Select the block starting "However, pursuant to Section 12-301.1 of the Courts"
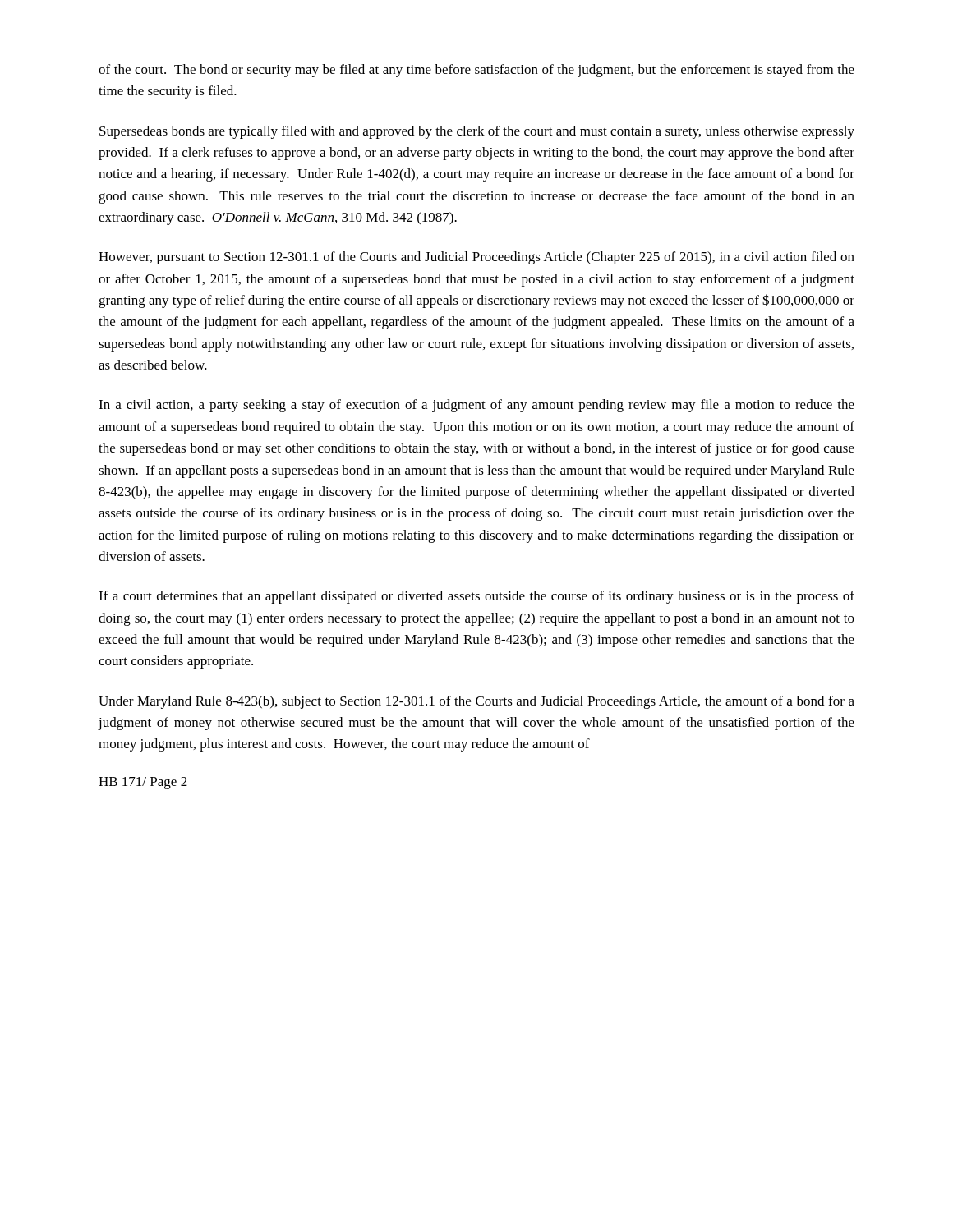Screen dimensions: 1232x953 pyautogui.click(x=476, y=311)
